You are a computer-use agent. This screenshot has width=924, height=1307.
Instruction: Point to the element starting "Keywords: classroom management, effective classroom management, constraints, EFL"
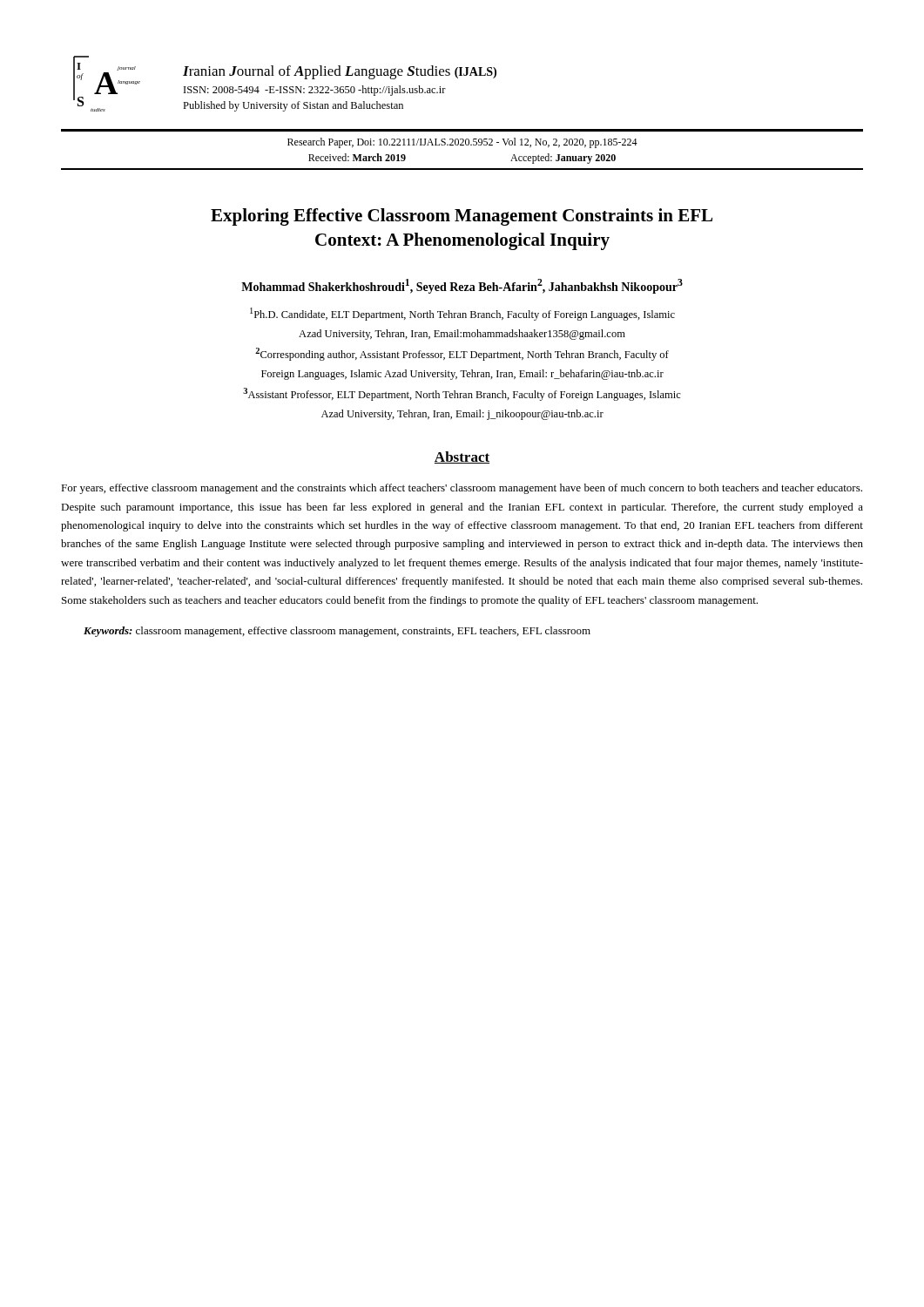326,630
